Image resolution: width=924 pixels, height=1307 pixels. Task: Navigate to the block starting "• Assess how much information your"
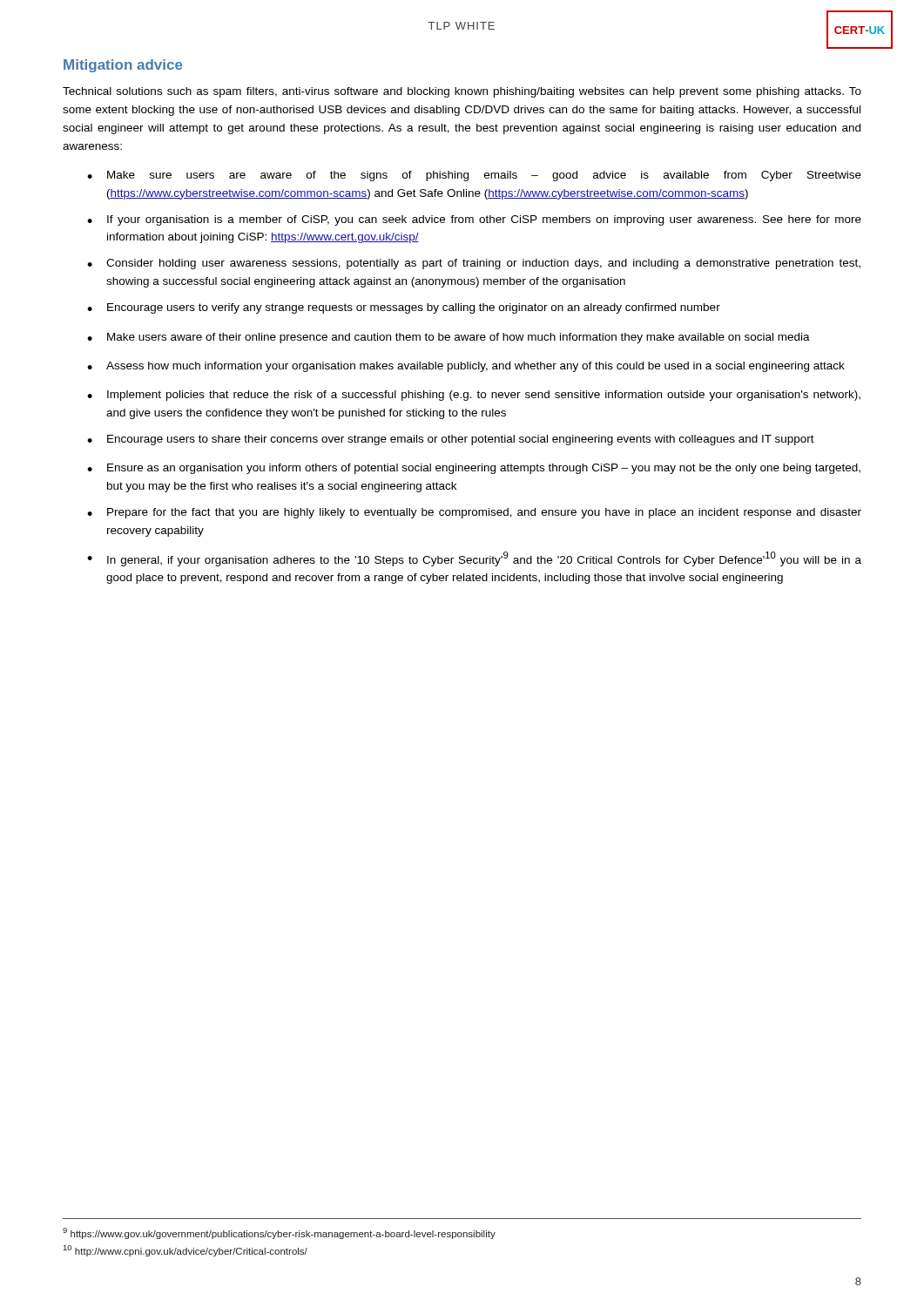point(462,368)
